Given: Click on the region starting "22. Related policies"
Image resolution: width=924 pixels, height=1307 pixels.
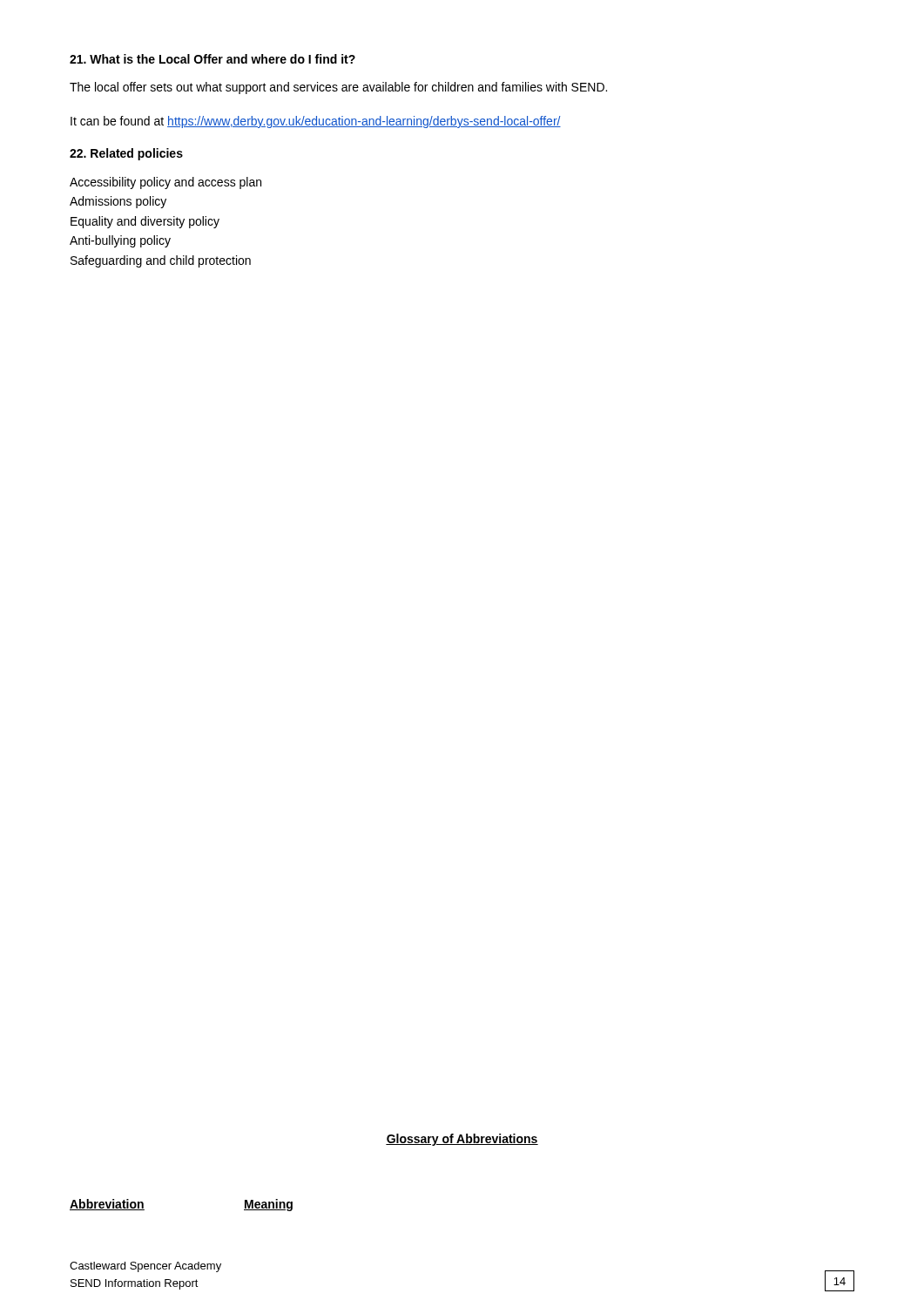Looking at the screenshot, I should coord(126,153).
